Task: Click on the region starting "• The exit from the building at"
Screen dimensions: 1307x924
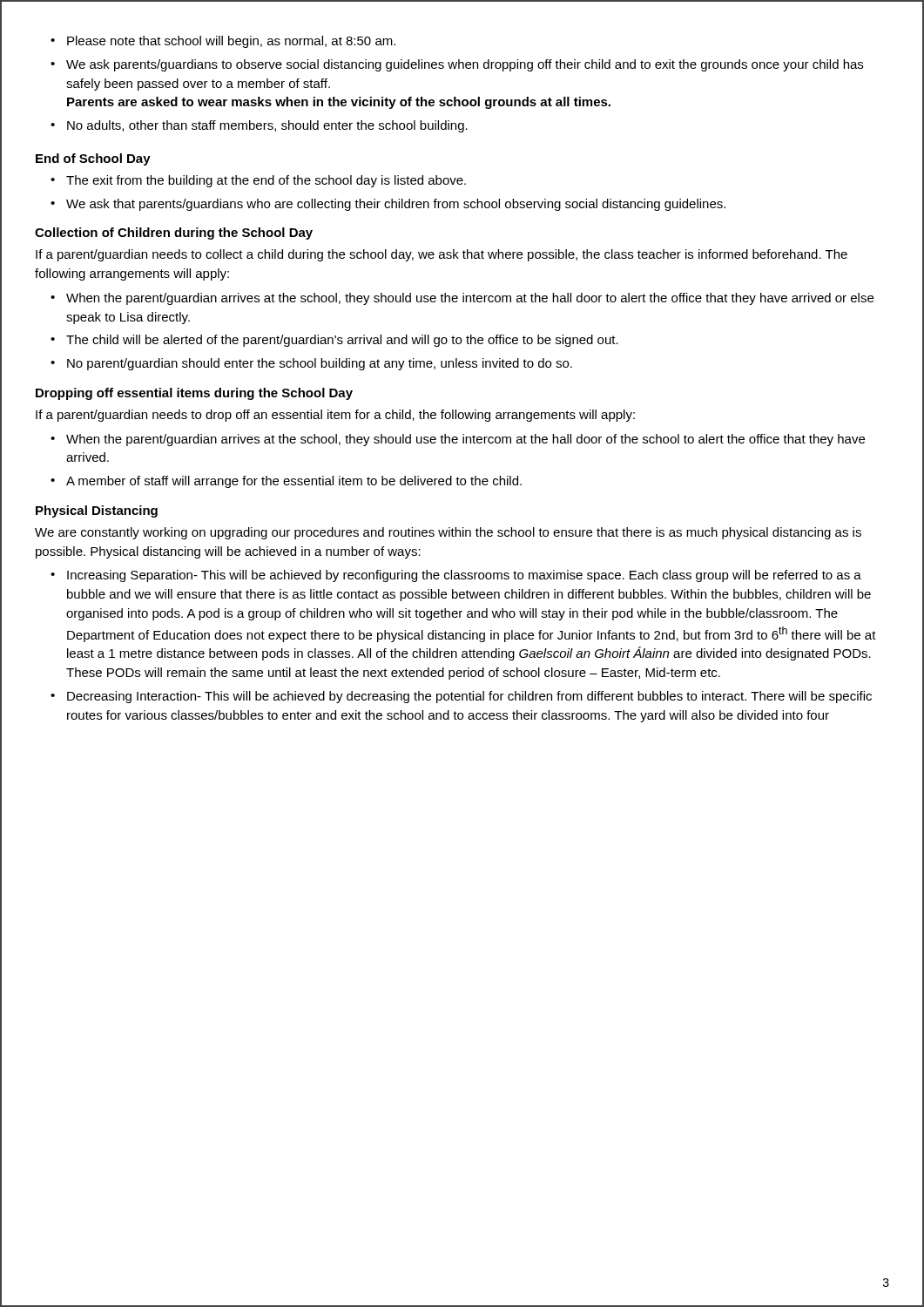Action: pos(470,180)
